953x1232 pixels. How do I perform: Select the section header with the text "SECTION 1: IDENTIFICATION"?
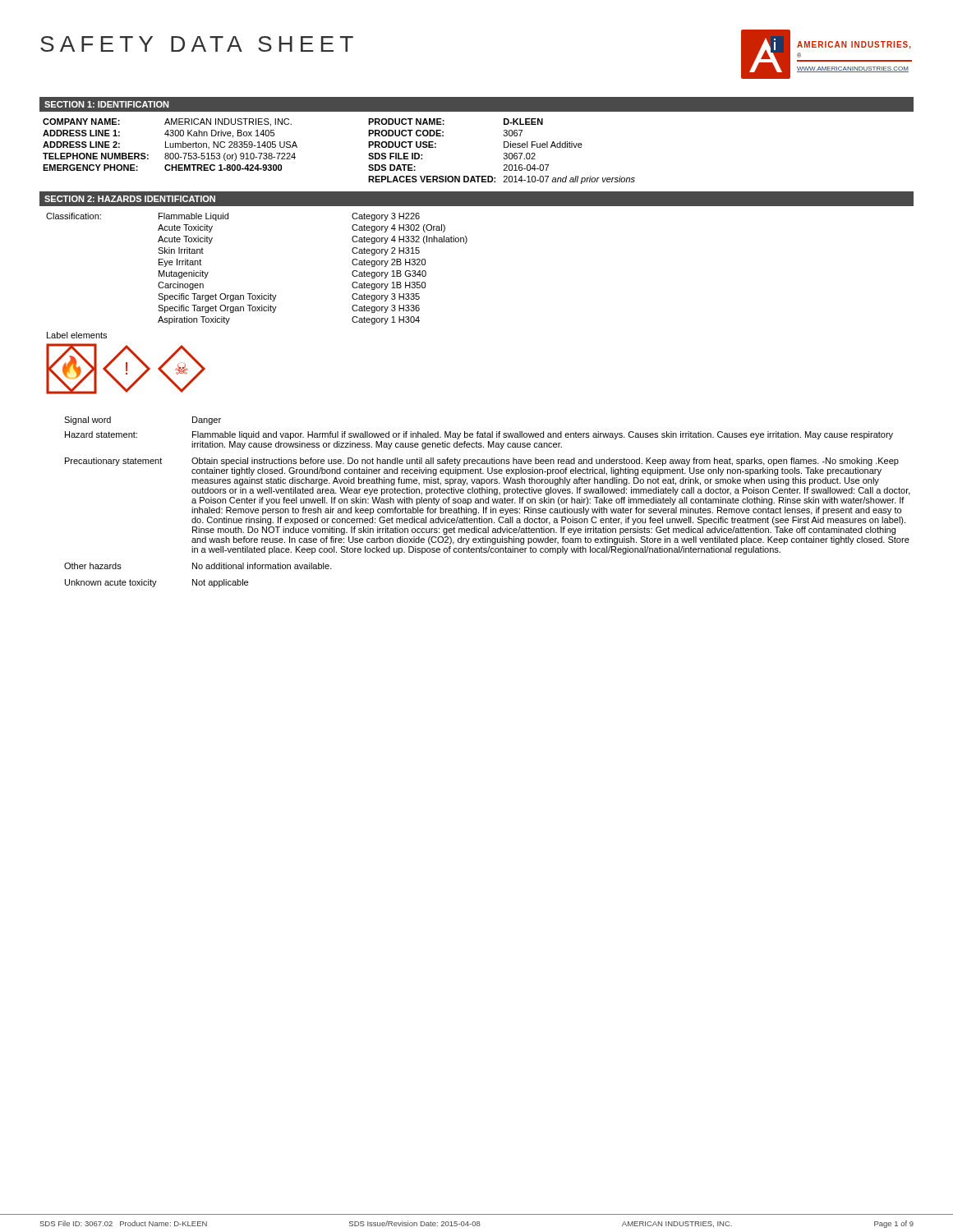pos(107,104)
